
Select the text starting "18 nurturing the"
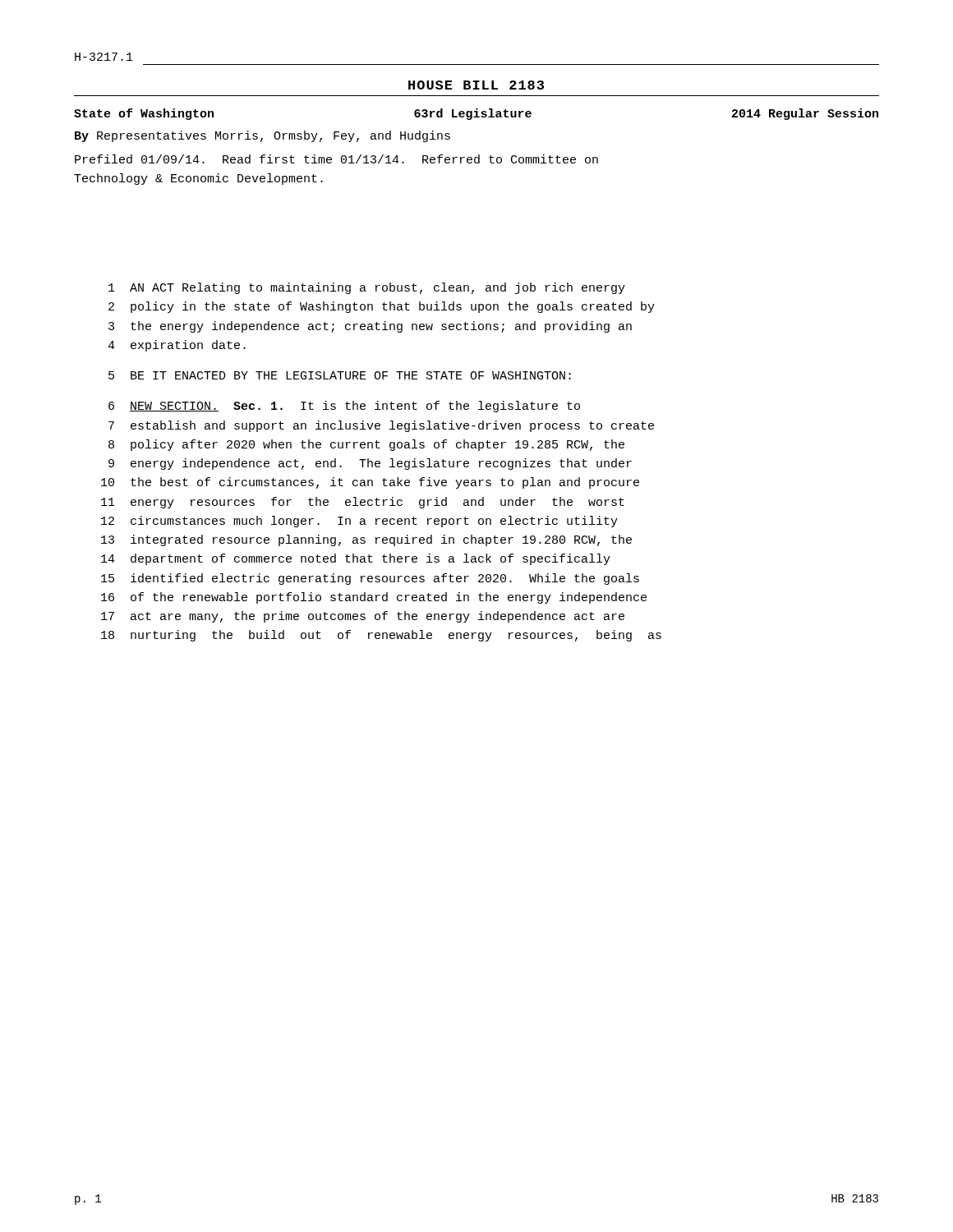pos(476,636)
